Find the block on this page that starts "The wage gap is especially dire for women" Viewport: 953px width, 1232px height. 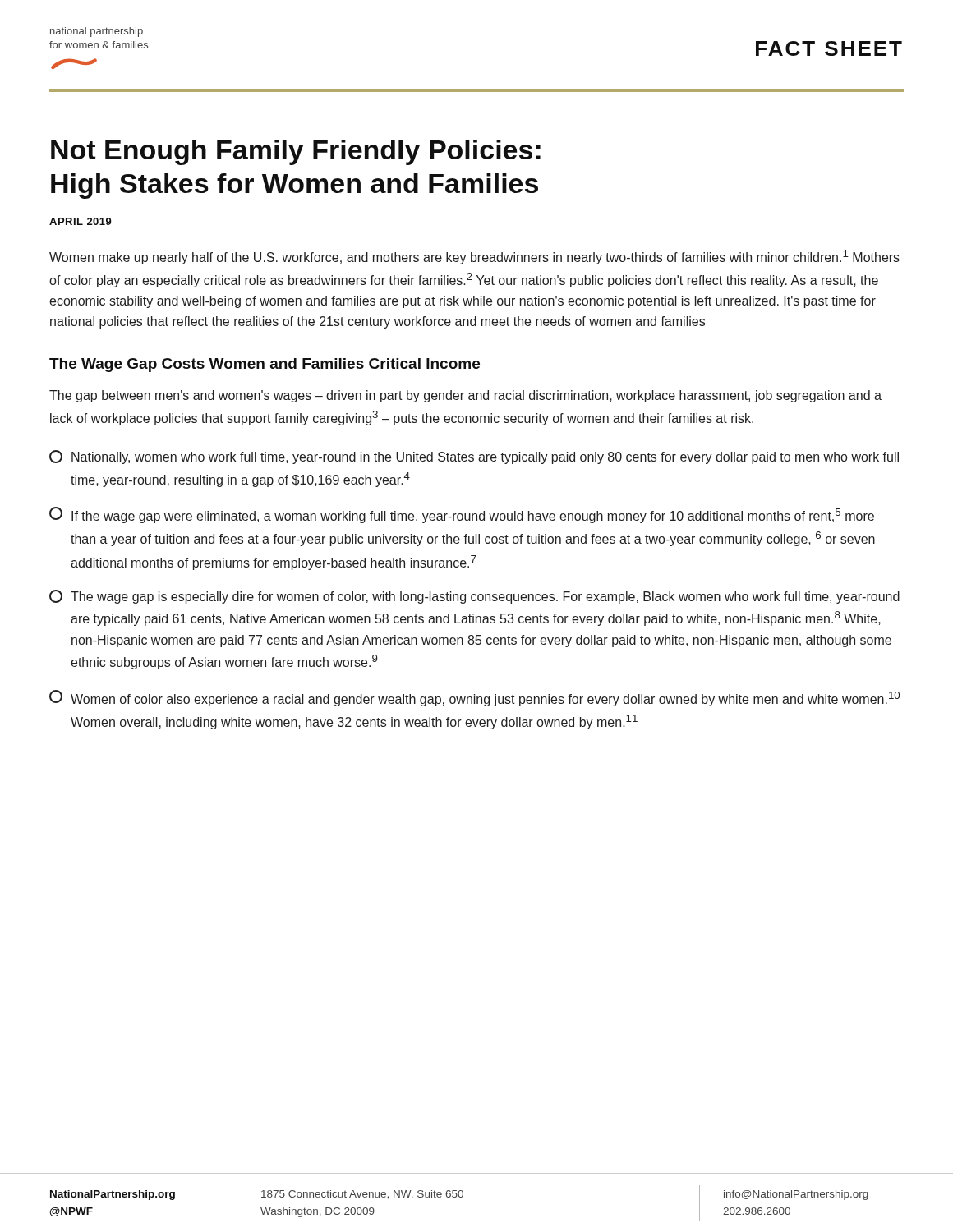(476, 630)
